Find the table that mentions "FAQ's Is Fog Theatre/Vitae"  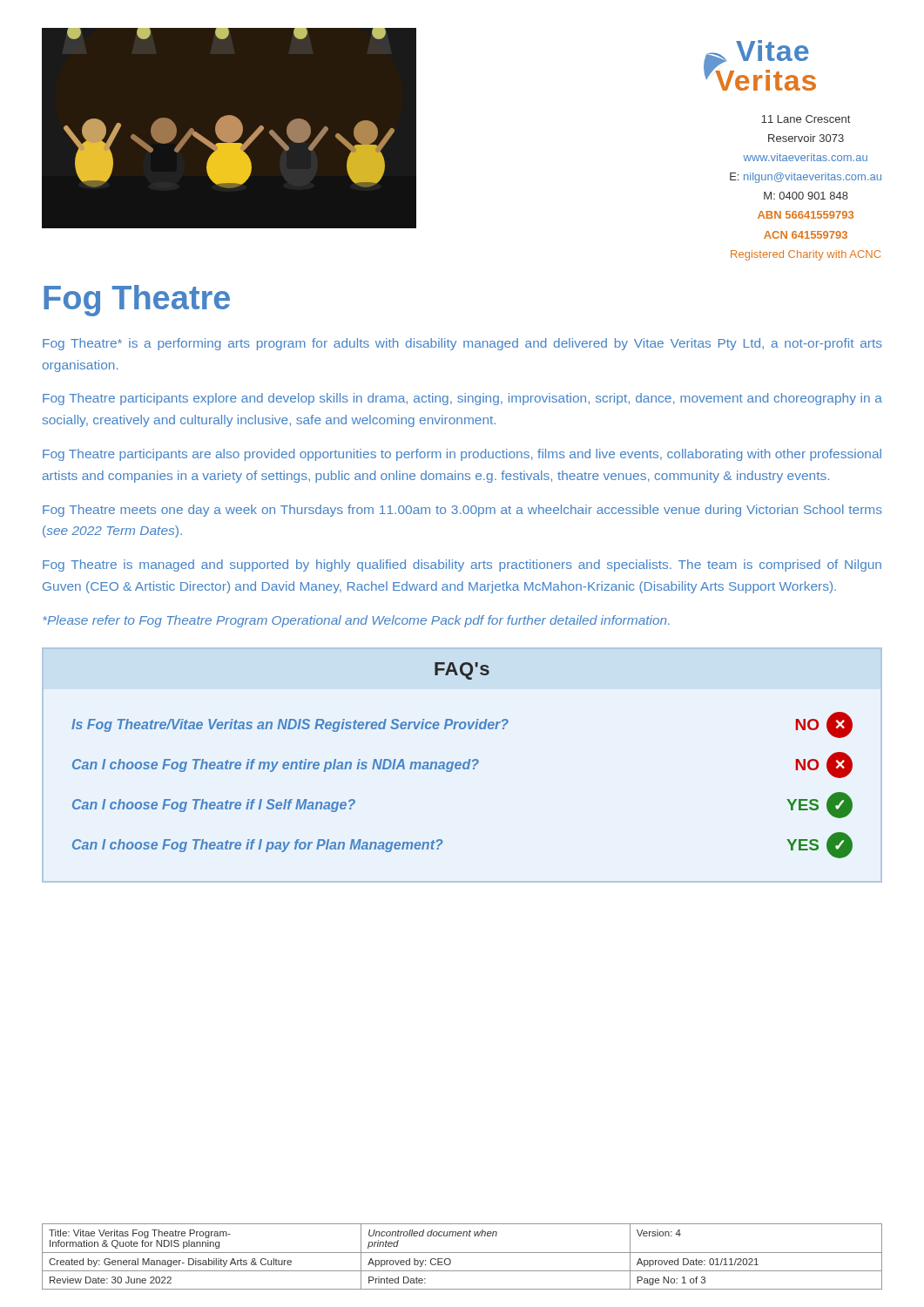tap(462, 765)
